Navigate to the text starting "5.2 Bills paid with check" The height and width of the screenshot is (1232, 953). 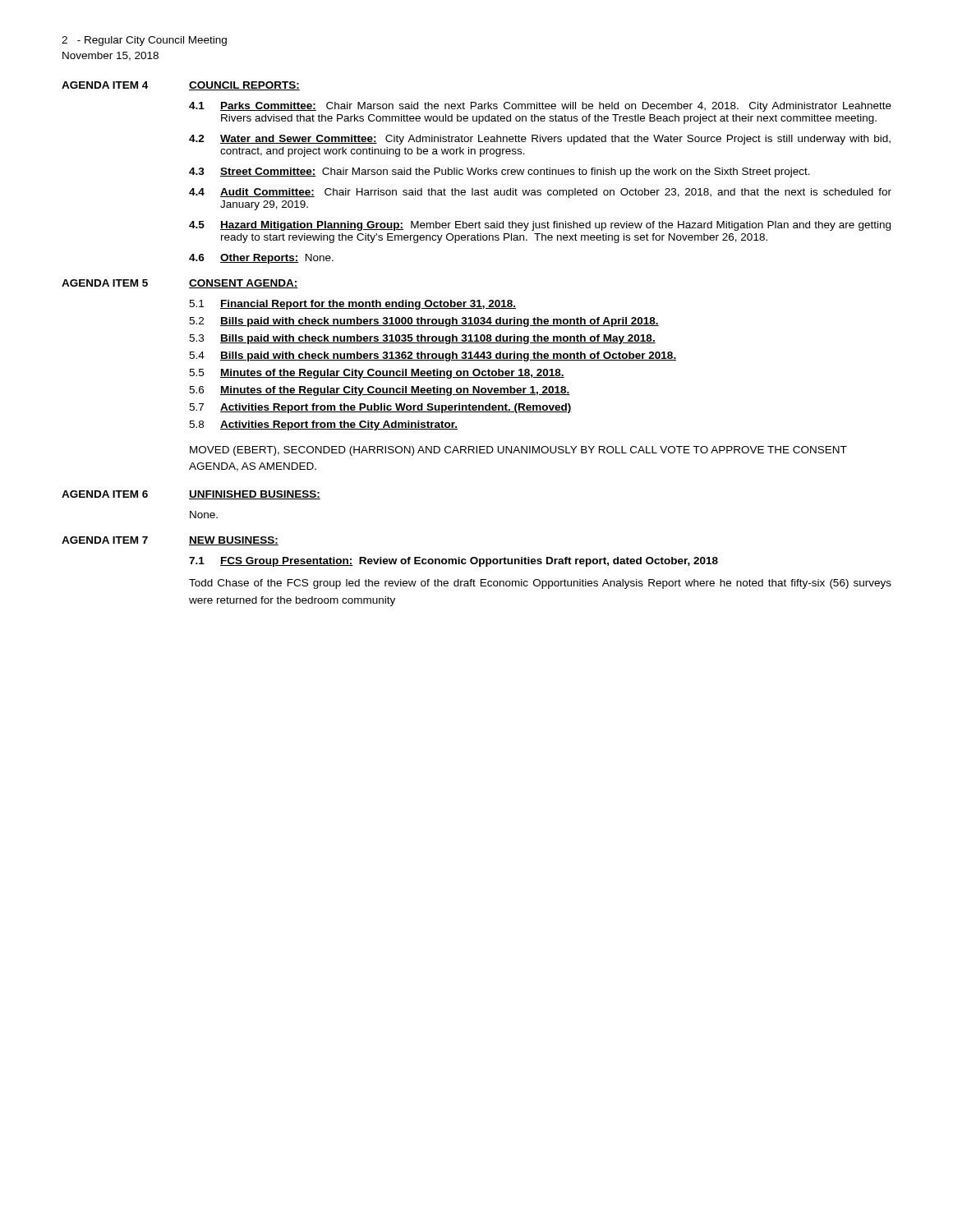point(540,321)
